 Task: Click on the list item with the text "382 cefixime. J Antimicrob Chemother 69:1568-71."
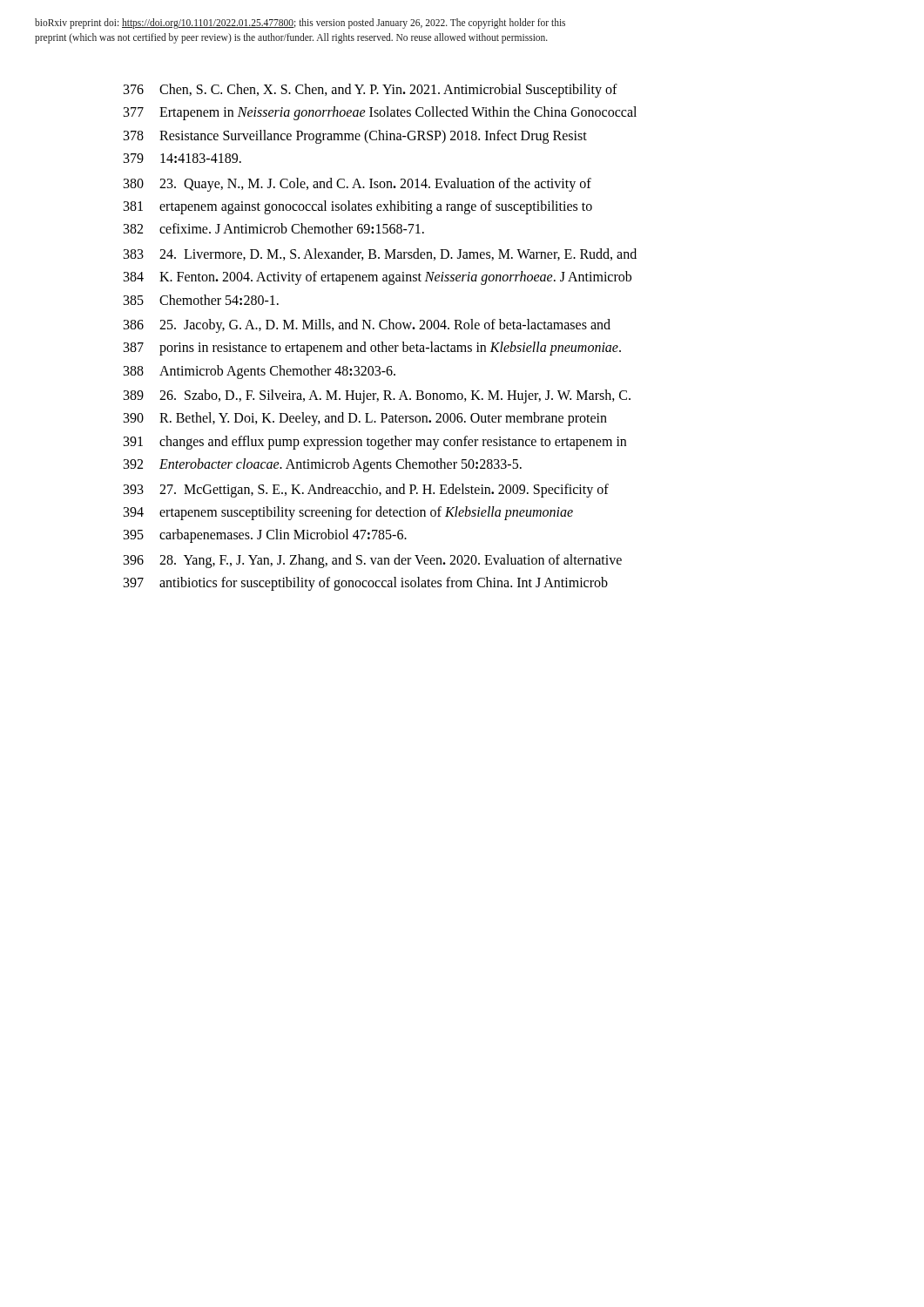[260, 230]
